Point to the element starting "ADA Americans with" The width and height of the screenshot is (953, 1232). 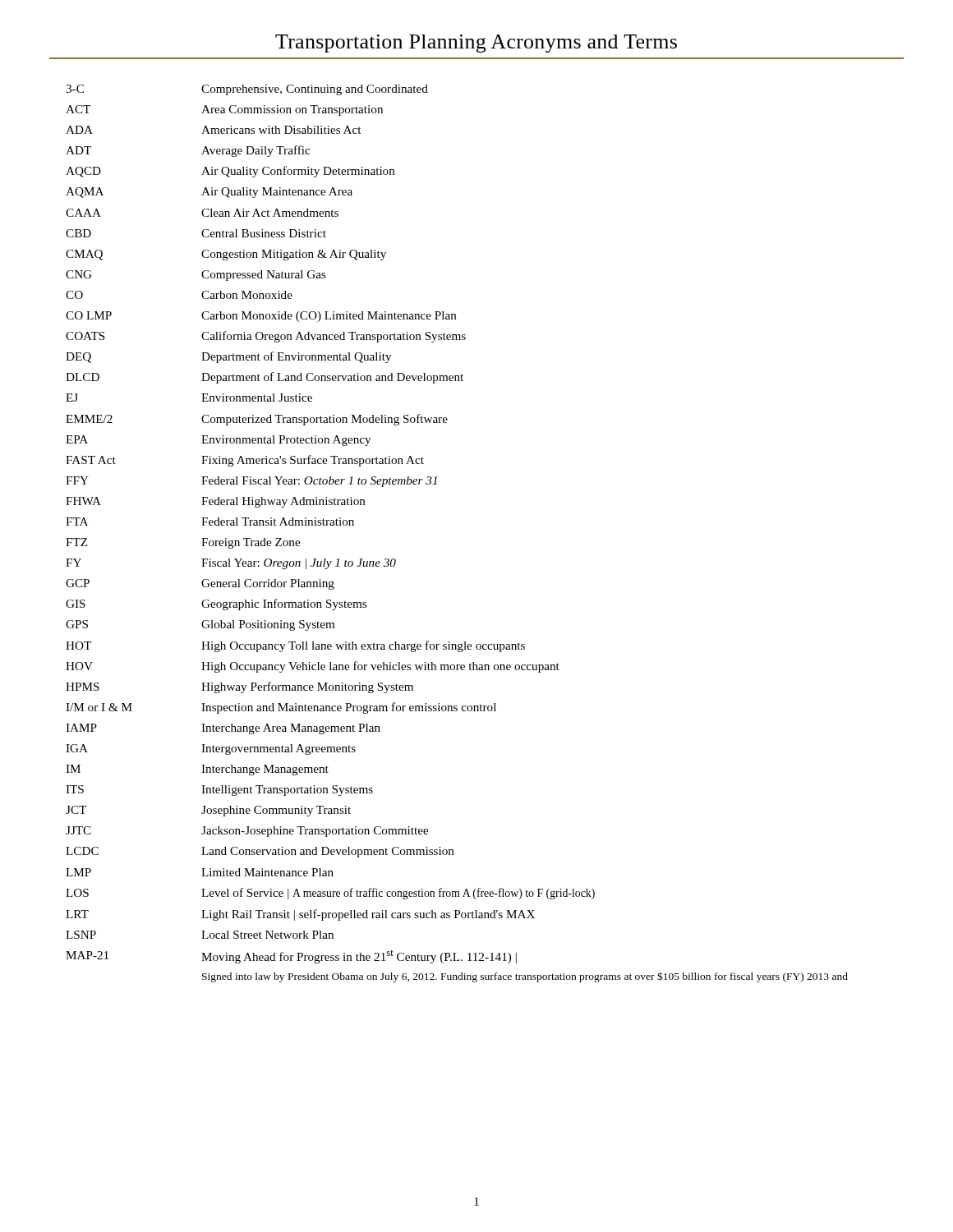pos(213,130)
